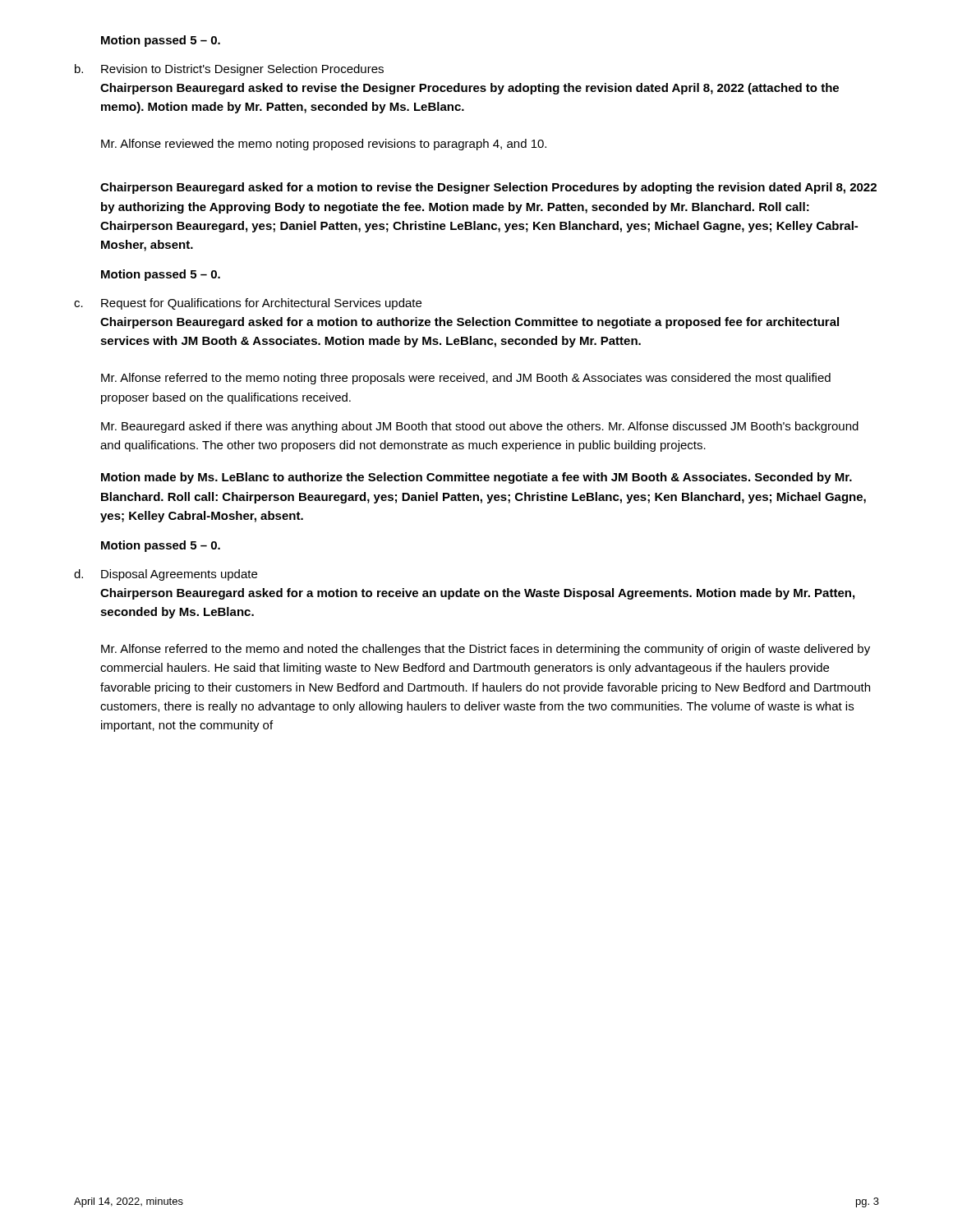Point to the element starting "Mr. Alfonse reviewed the memo noting proposed"
Image resolution: width=953 pixels, height=1232 pixels.
click(x=324, y=143)
